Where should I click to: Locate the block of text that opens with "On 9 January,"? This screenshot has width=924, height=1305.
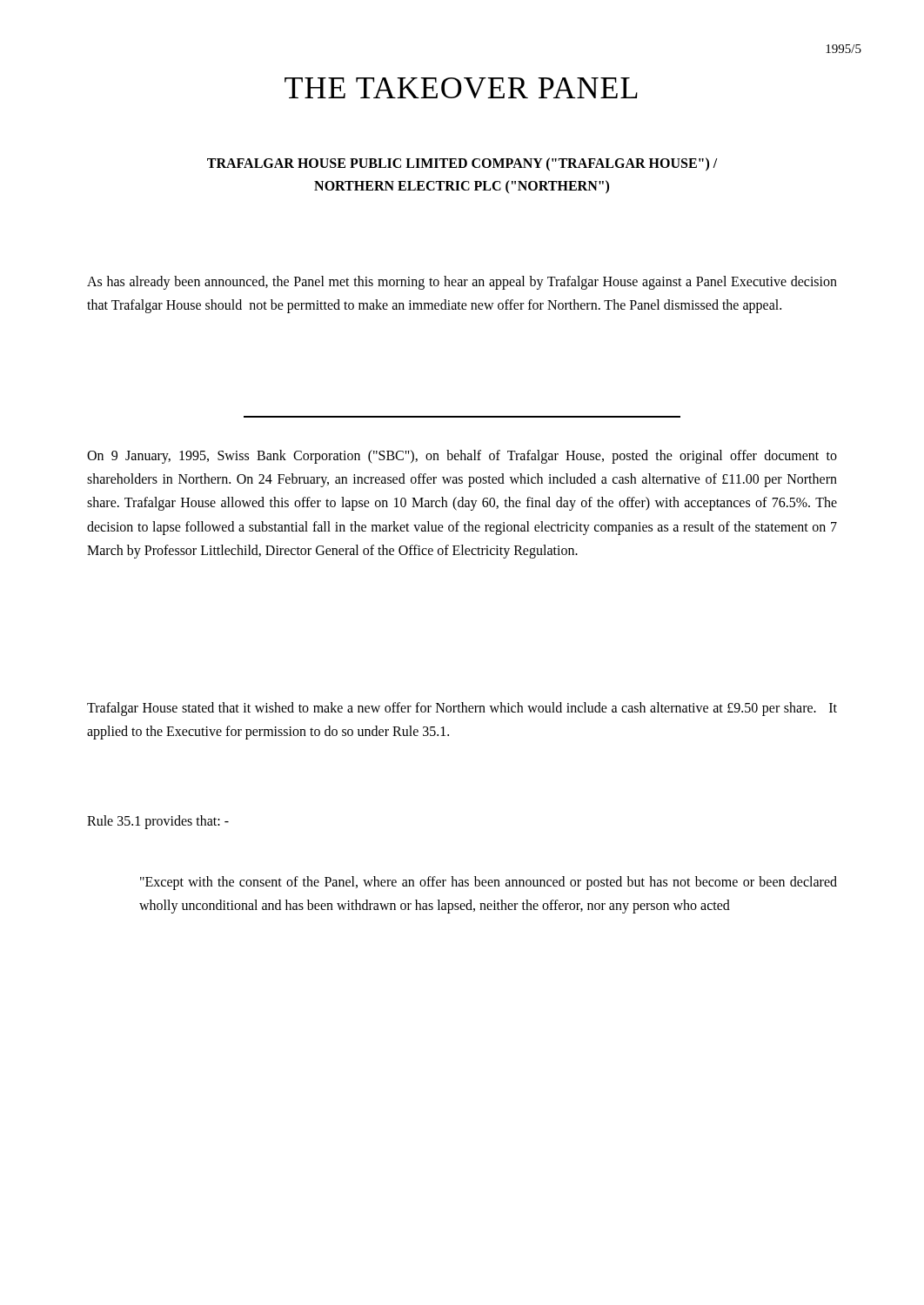point(462,503)
